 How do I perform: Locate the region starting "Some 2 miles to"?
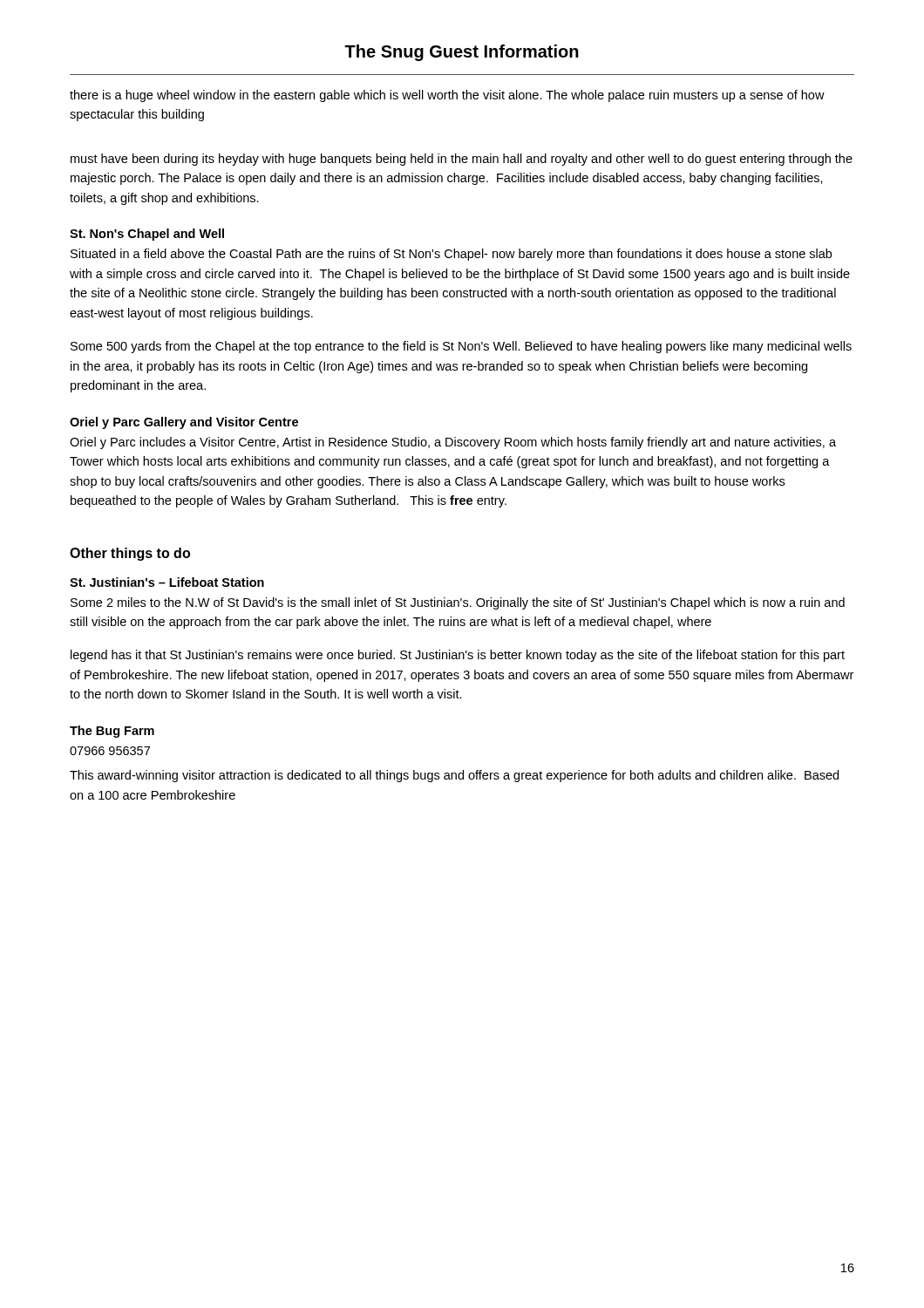coord(457,612)
